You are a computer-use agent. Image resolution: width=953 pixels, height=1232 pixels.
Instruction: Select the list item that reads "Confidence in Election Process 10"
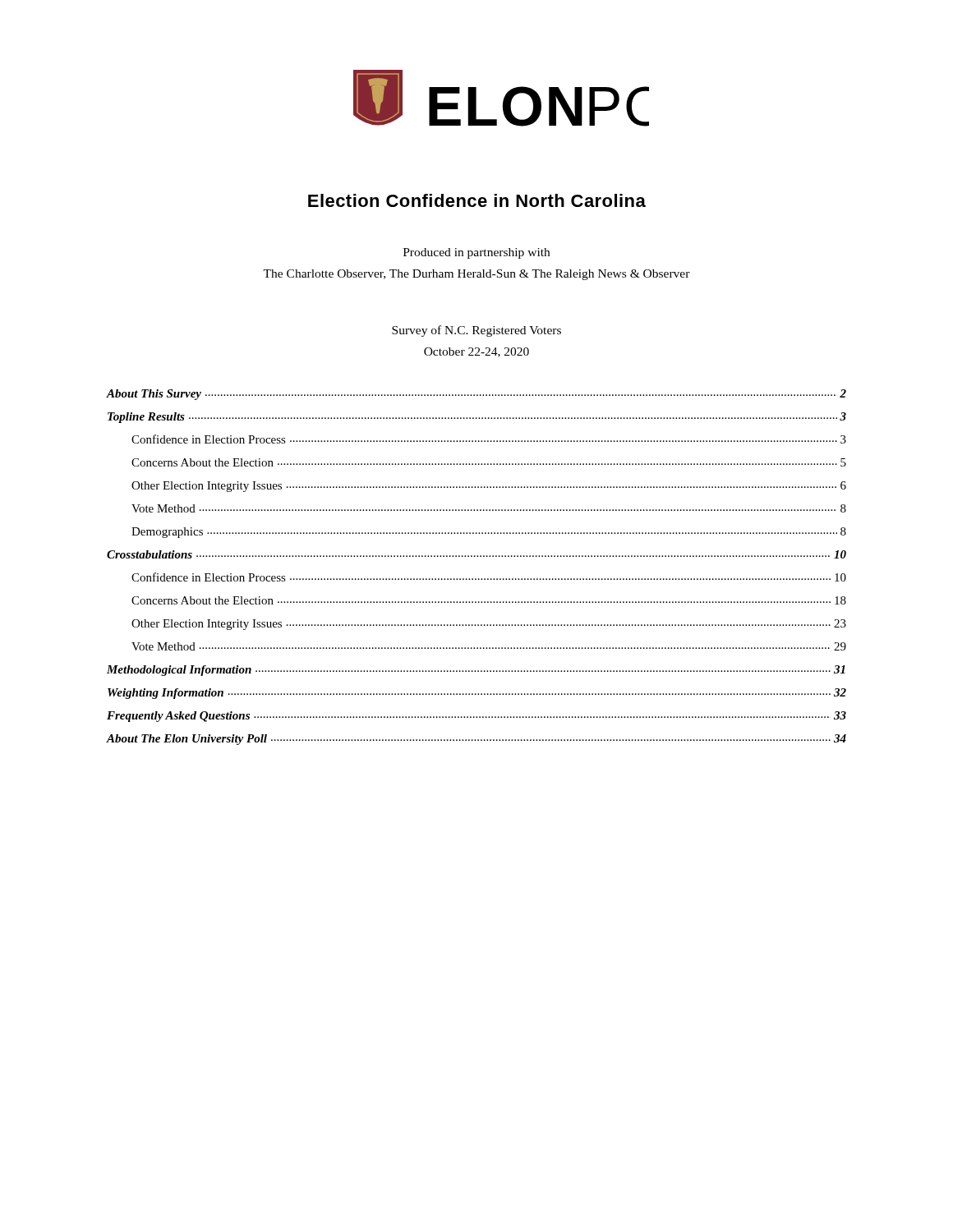489,578
